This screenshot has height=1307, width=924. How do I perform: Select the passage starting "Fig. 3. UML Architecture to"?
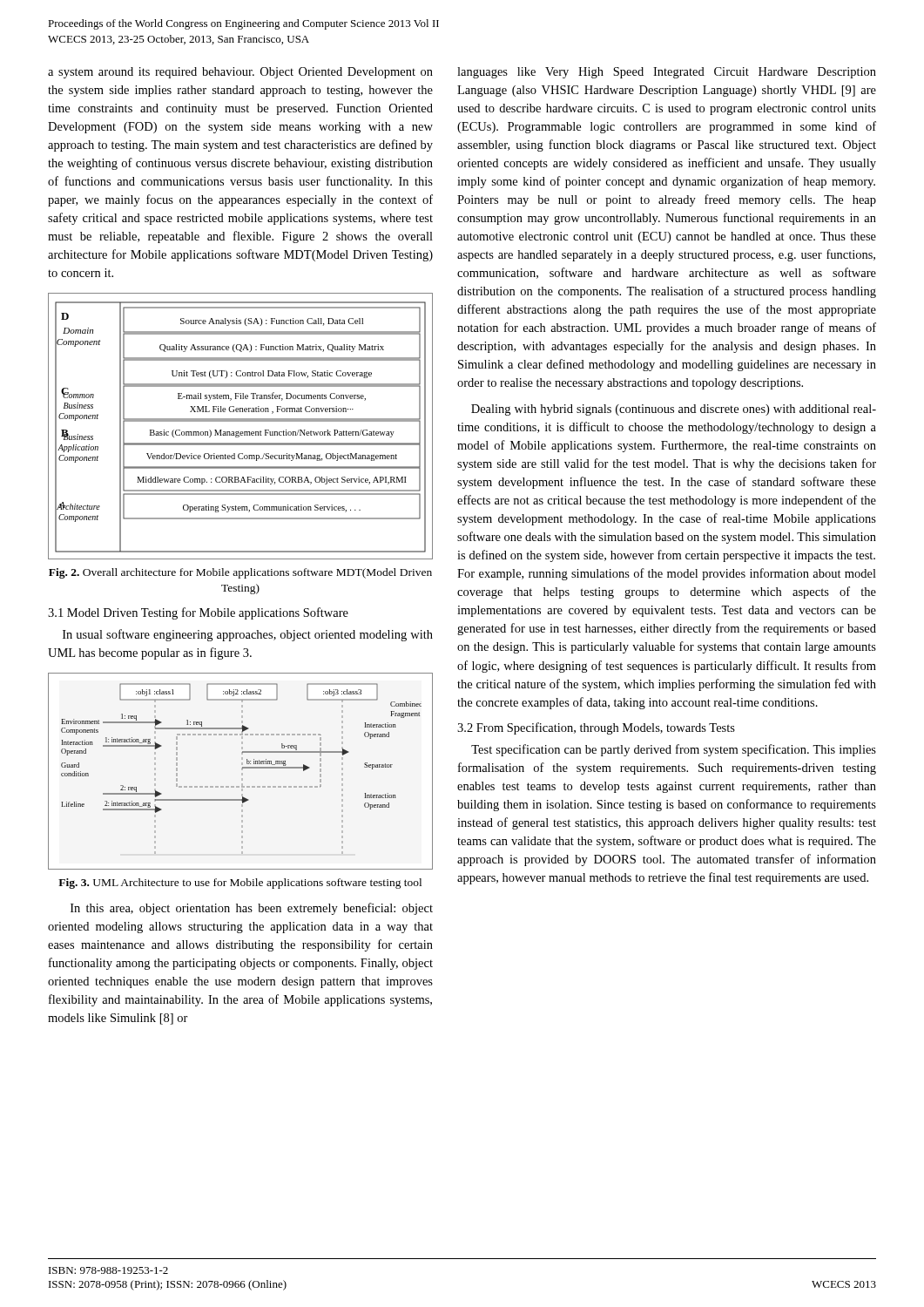pos(240,882)
